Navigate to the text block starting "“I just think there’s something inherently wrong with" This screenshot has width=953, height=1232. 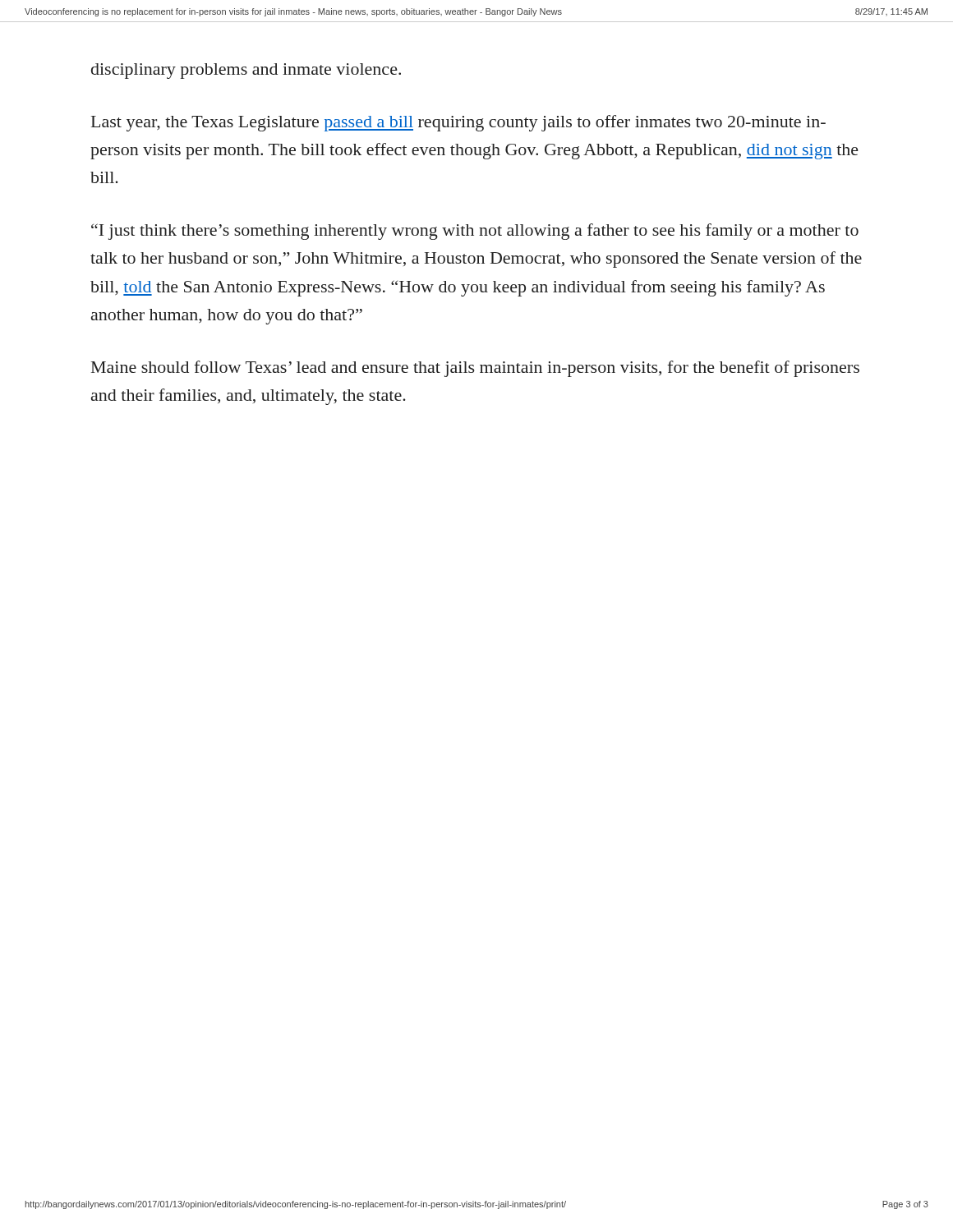click(476, 272)
